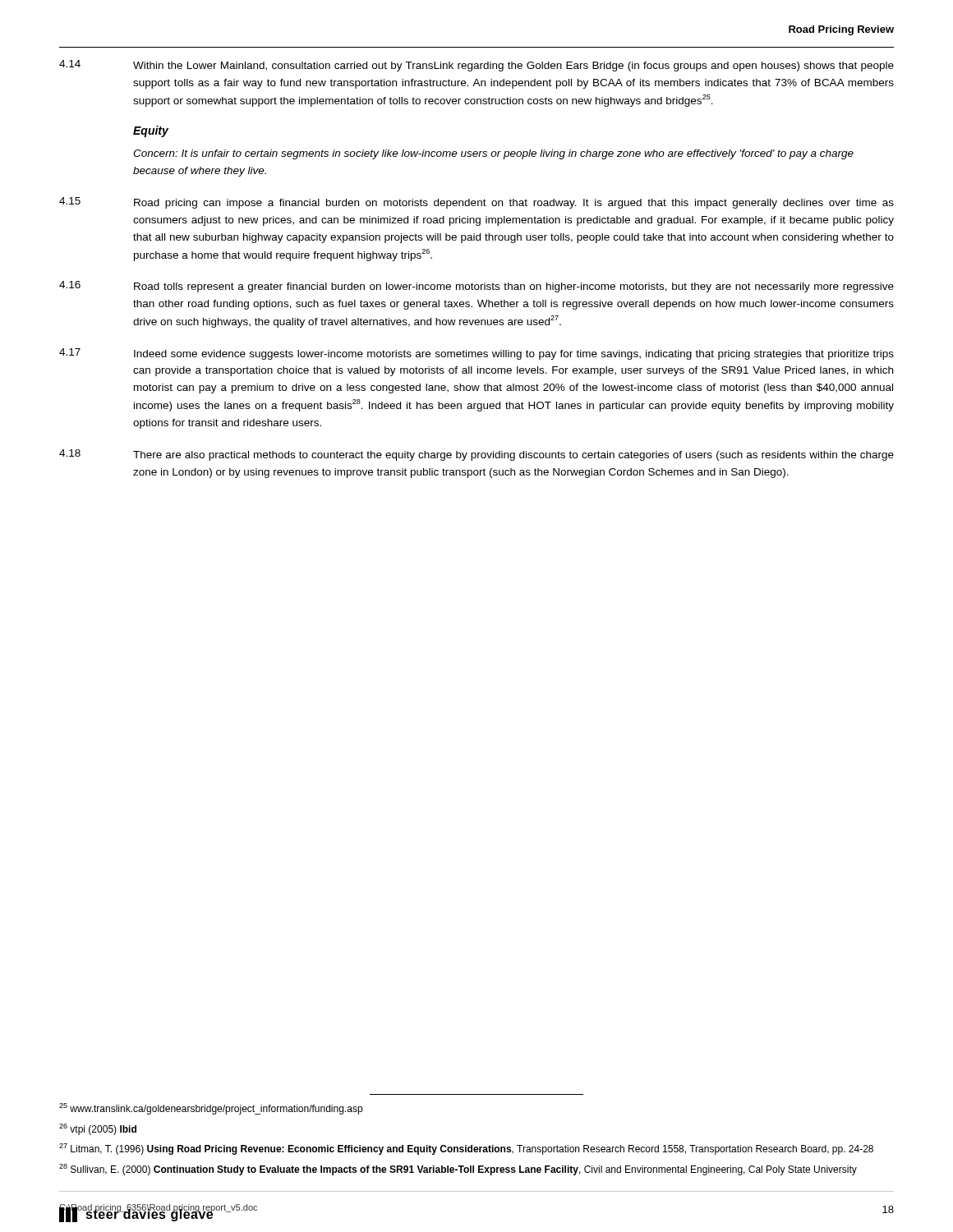
Task: Find the block on this page that starts "4.15 Road pricing can impose a financial"
Action: tap(476, 229)
